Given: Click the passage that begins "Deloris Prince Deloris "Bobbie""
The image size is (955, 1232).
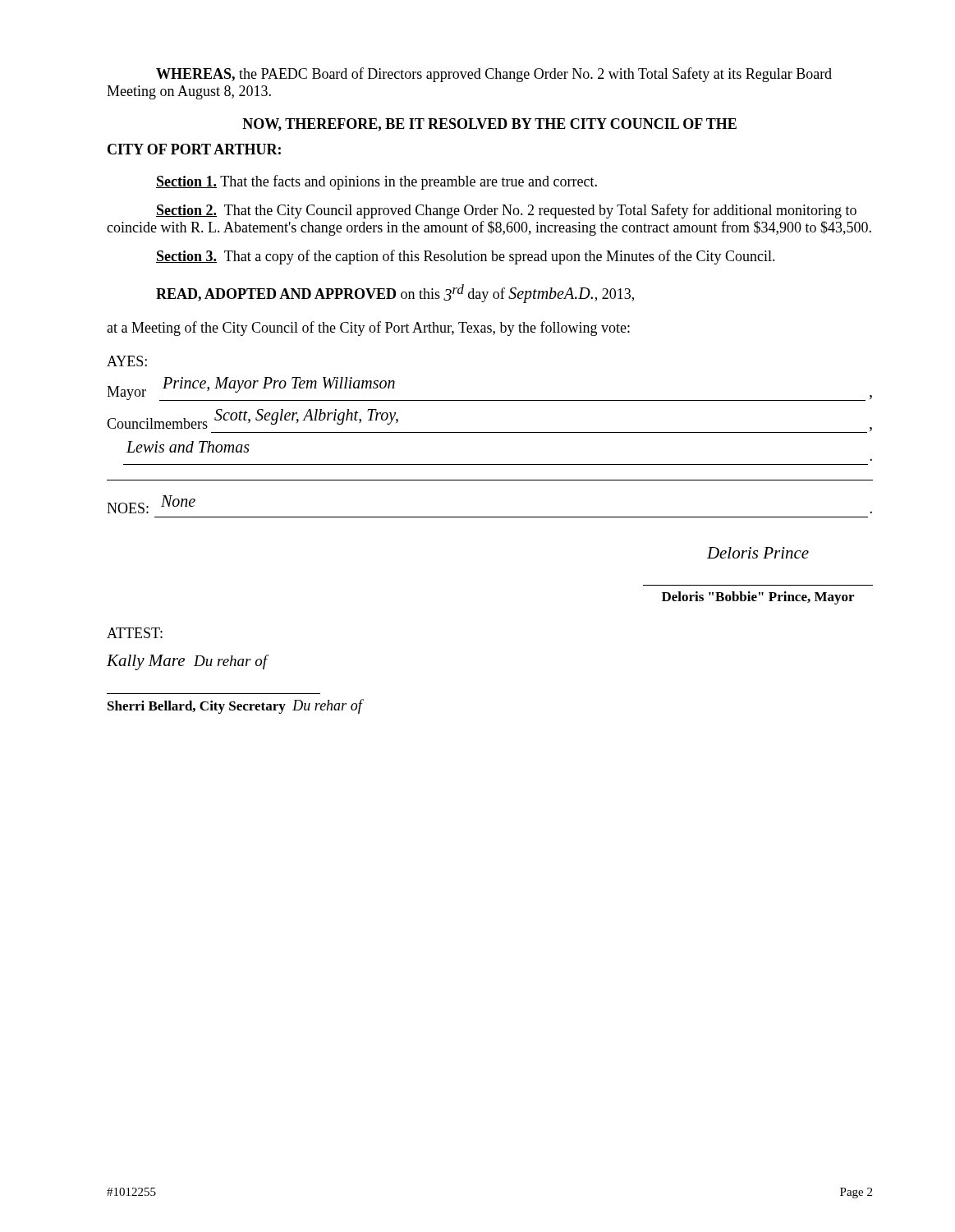Looking at the screenshot, I should point(758,574).
